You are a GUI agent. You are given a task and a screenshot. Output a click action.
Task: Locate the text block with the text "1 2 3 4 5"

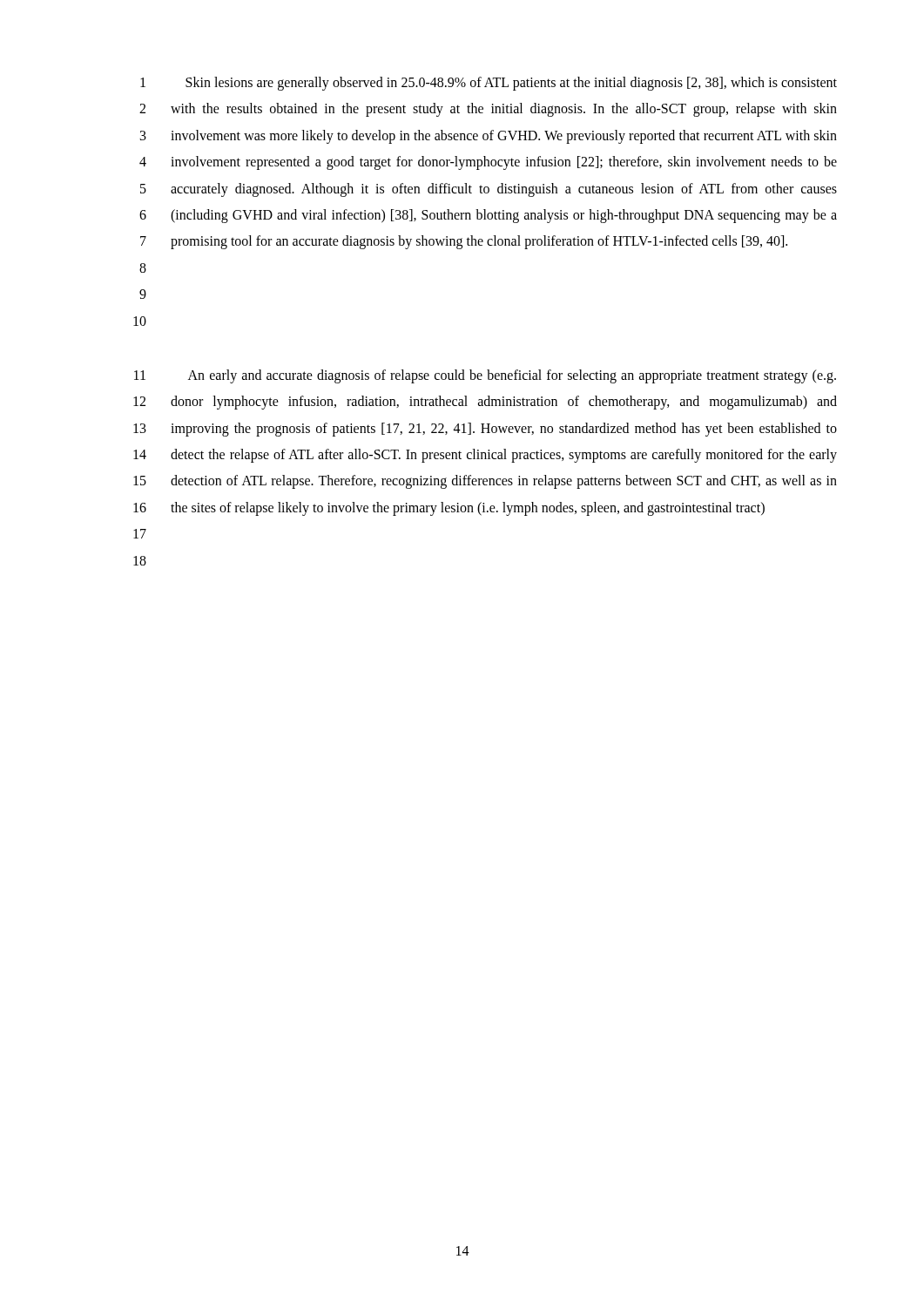click(475, 202)
